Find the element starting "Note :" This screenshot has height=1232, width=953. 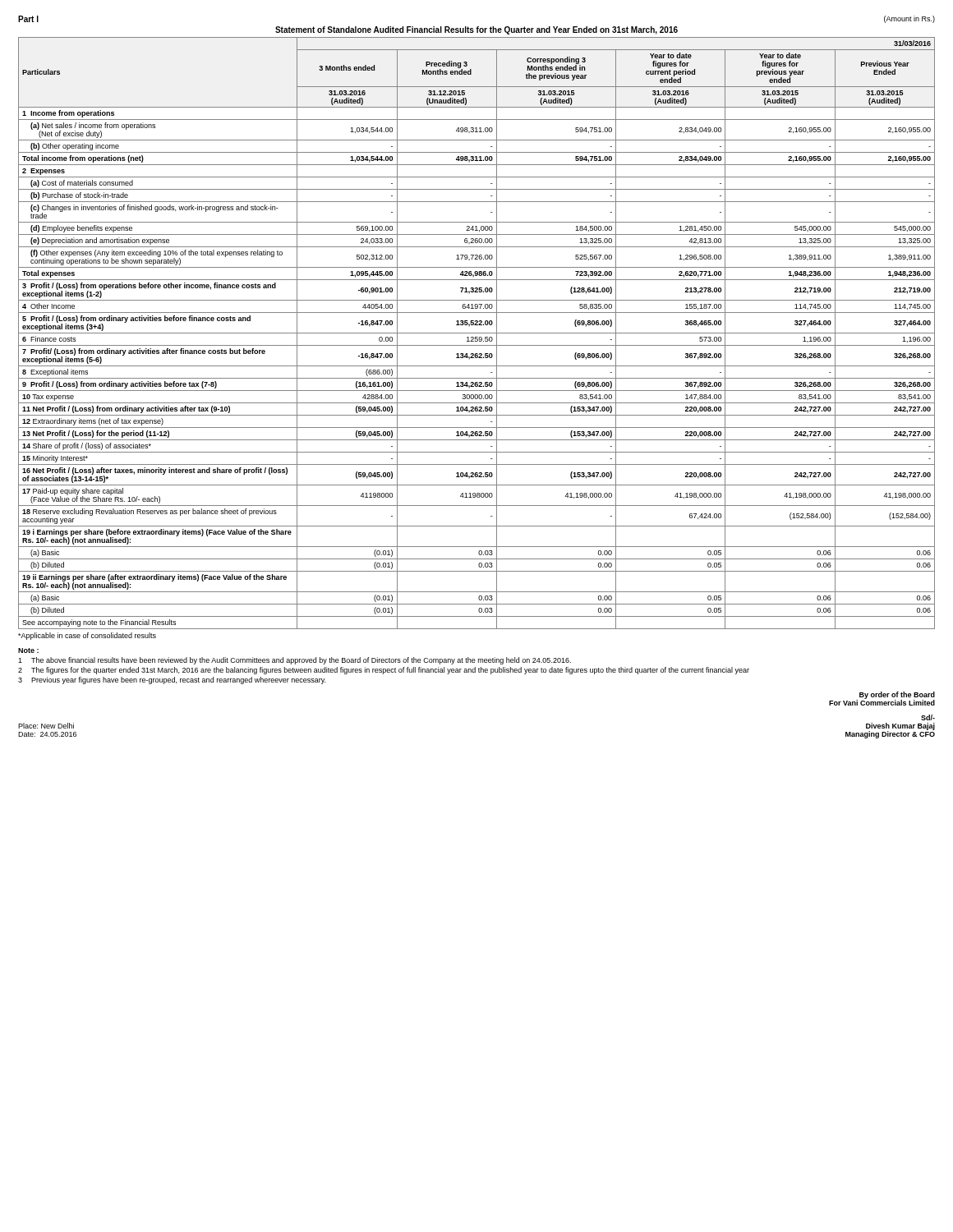pos(29,650)
